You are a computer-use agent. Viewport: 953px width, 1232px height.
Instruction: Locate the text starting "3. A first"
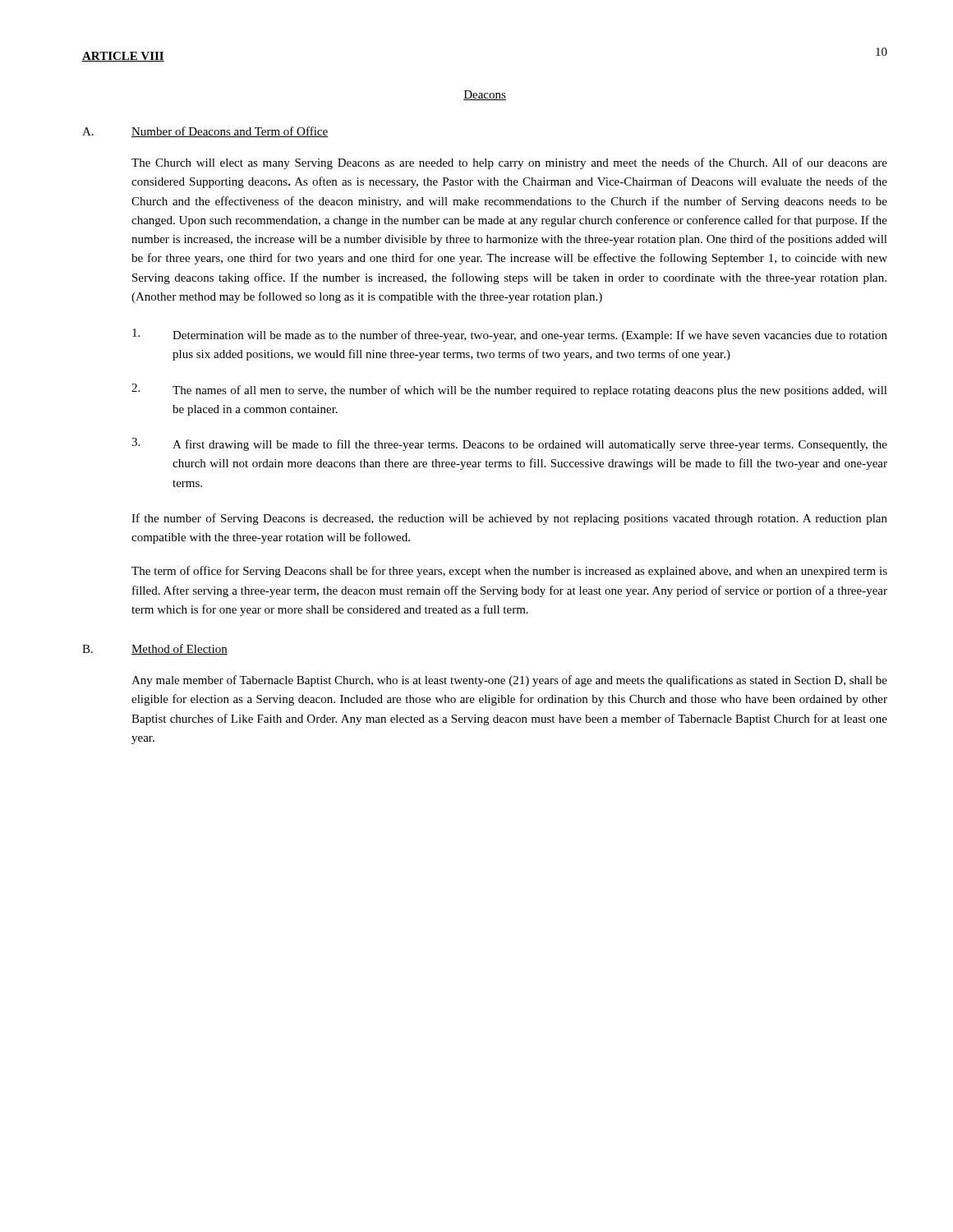[x=509, y=464]
